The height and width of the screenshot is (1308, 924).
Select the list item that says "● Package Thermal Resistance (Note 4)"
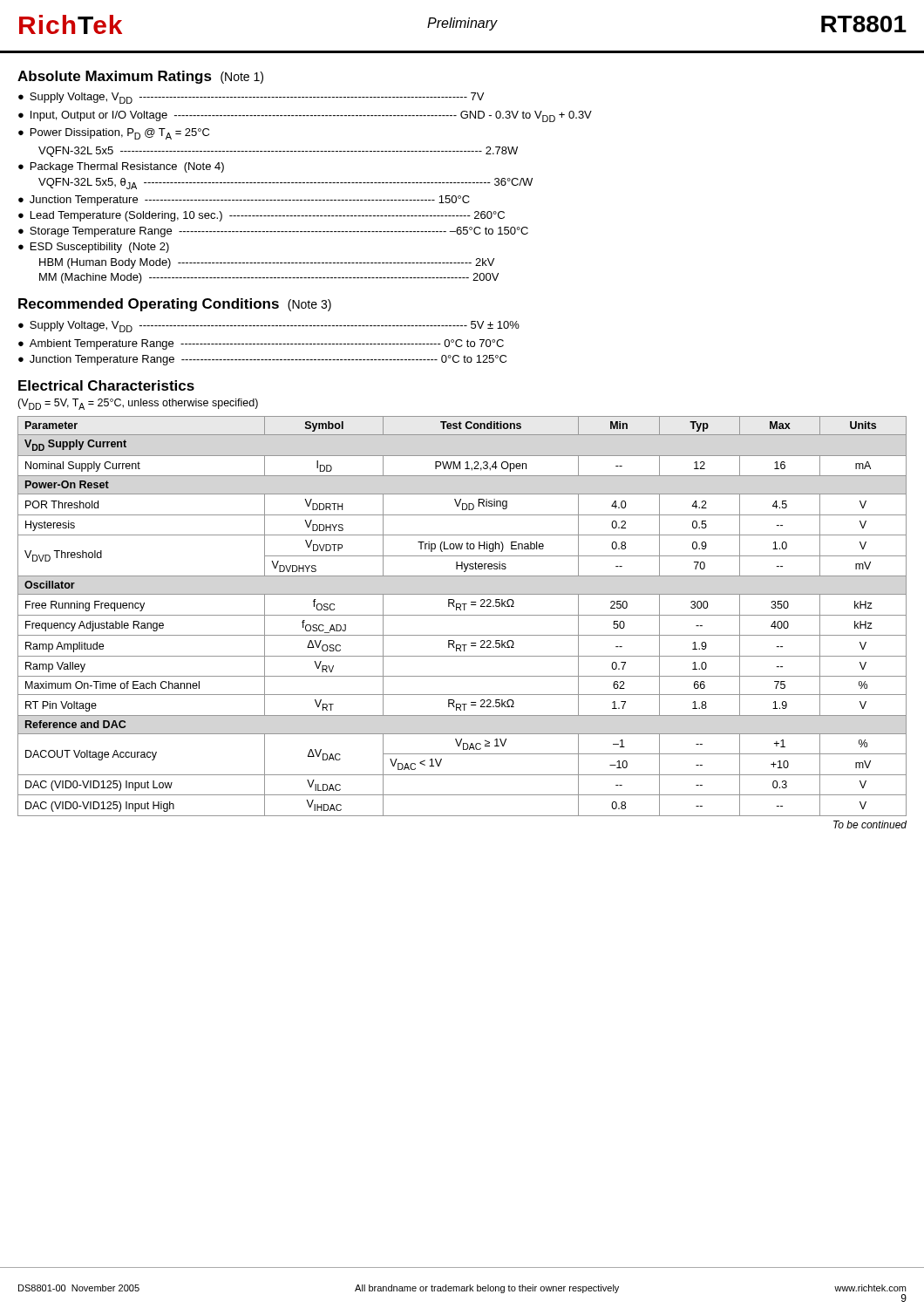coord(121,167)
